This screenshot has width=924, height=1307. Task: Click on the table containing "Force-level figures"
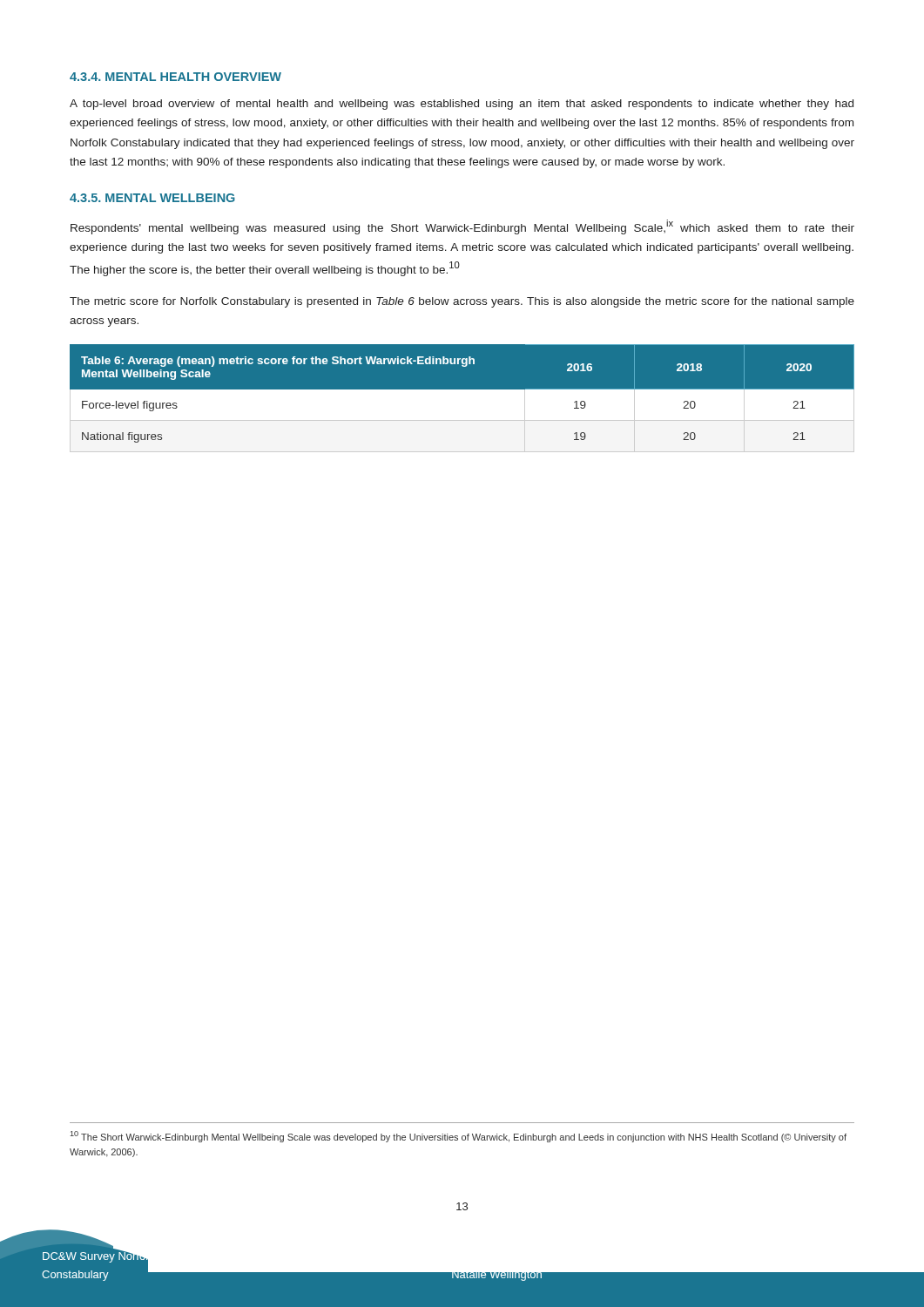pyautogui.click(x=462, y=399)
